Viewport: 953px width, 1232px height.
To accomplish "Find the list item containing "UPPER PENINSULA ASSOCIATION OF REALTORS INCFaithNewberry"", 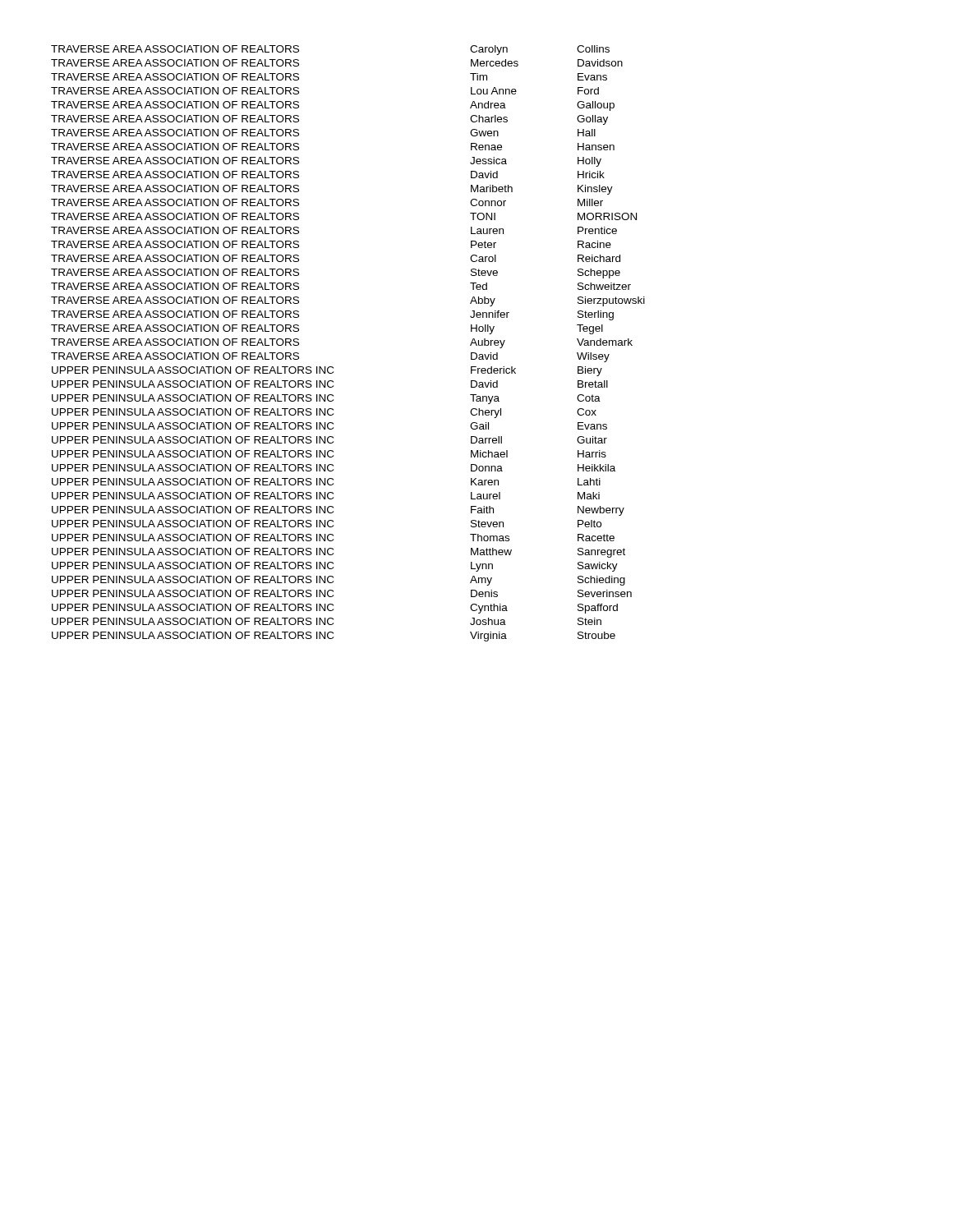I will tap(191, 512).
